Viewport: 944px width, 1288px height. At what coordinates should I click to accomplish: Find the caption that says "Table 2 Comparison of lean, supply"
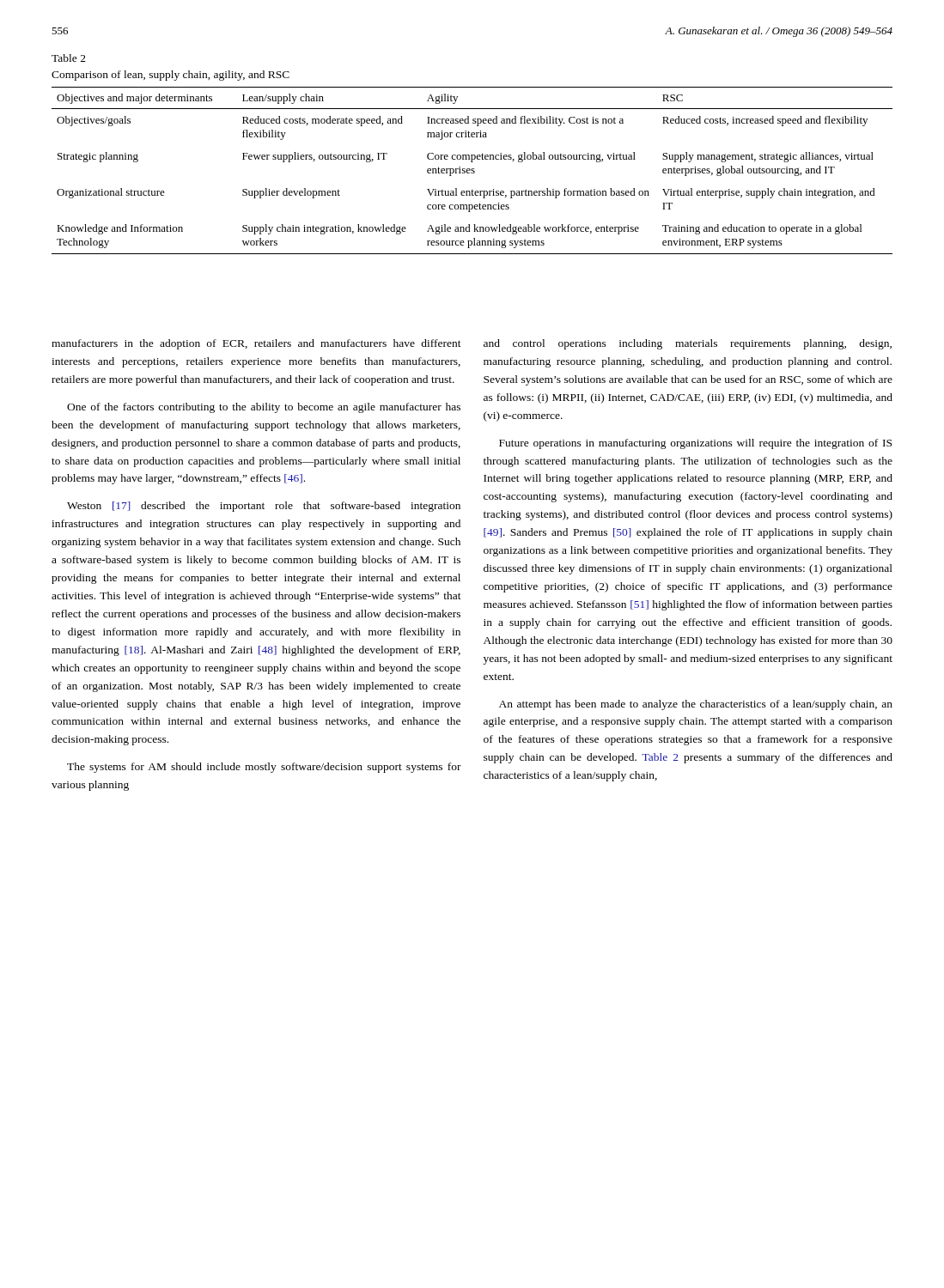(x=69, y=58)
